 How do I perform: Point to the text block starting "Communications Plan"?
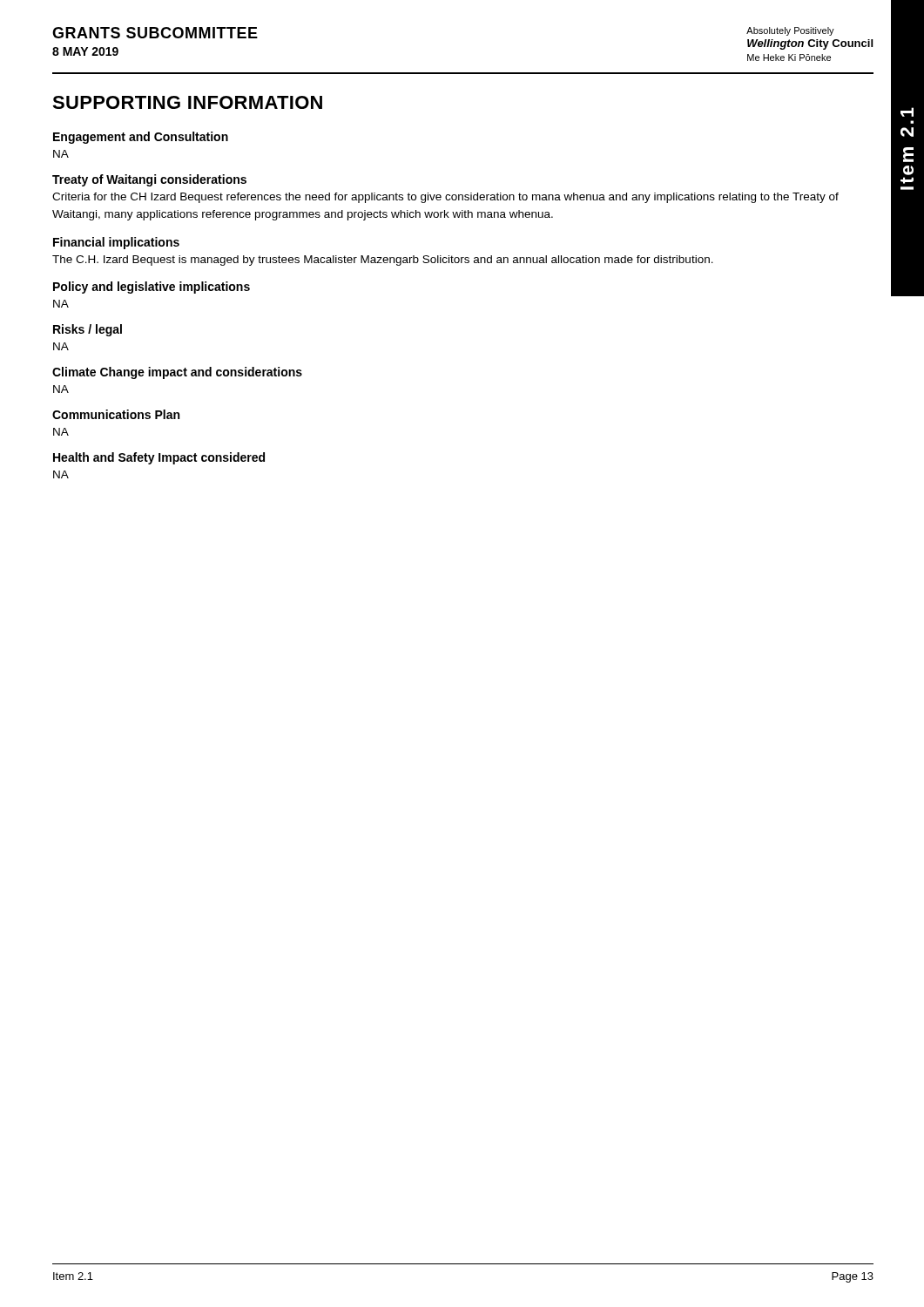116,414
